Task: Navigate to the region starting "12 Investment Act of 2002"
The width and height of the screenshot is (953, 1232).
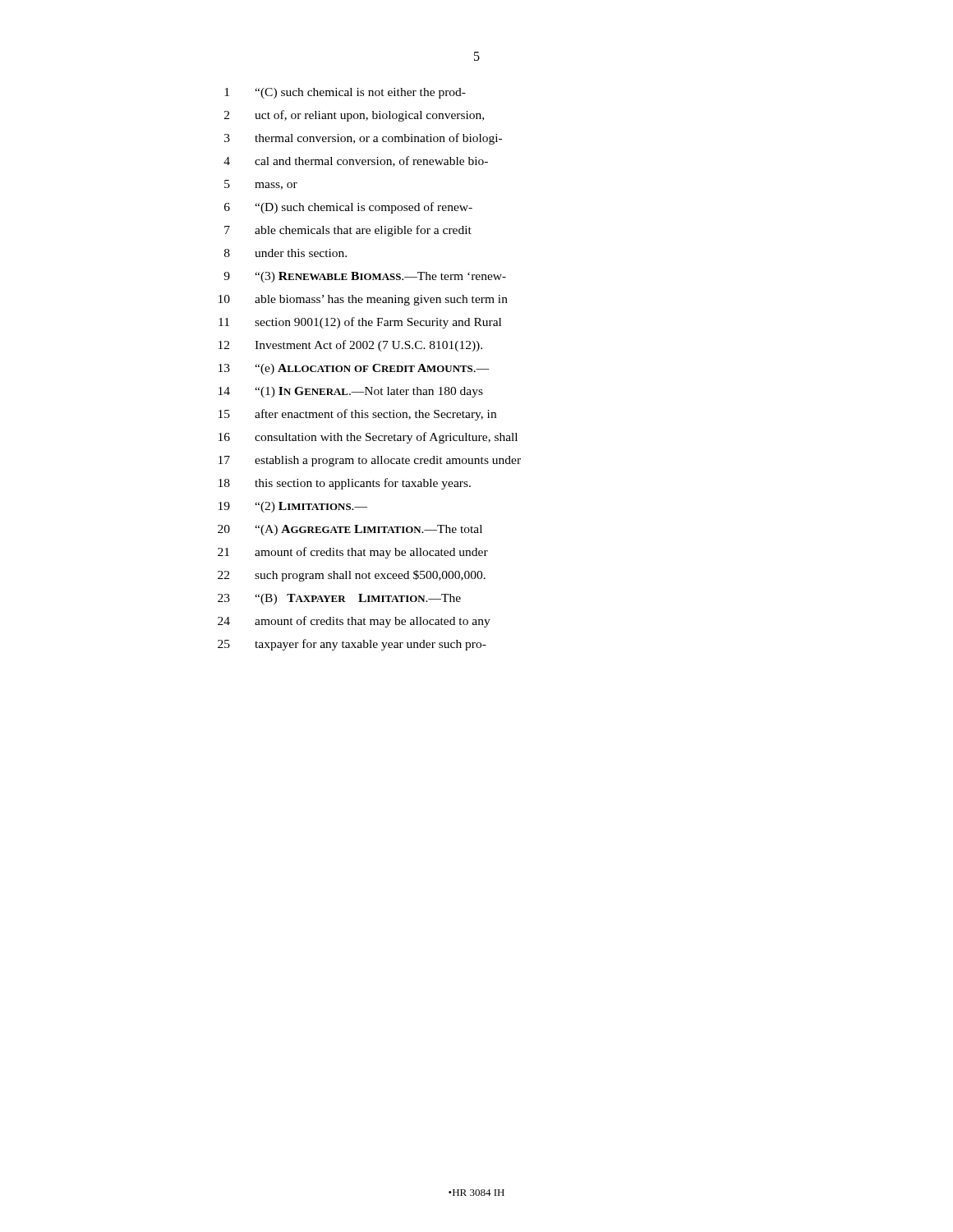Action: [350, 346]
